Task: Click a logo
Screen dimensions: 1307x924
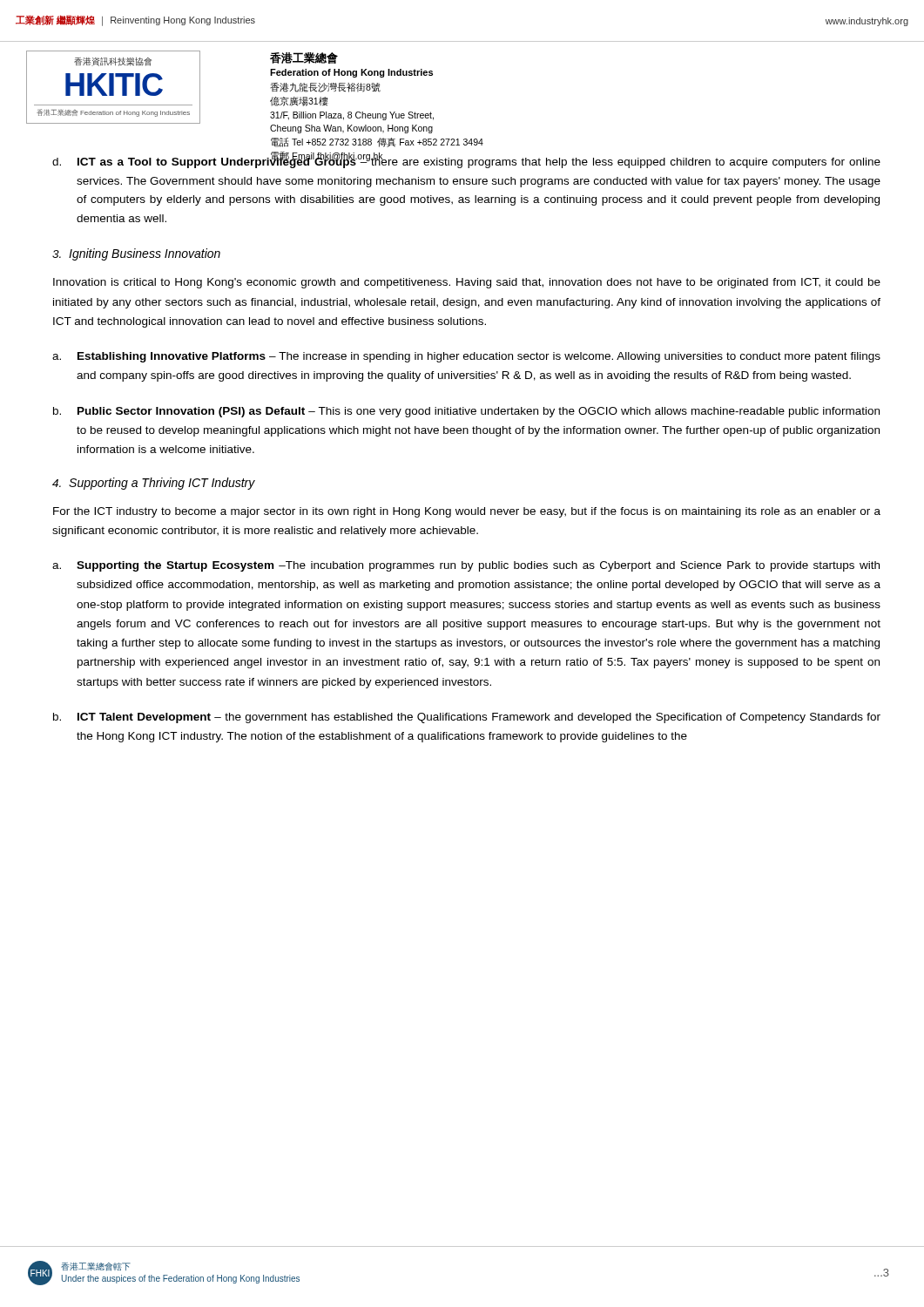Action: click(x=113, y=87)
